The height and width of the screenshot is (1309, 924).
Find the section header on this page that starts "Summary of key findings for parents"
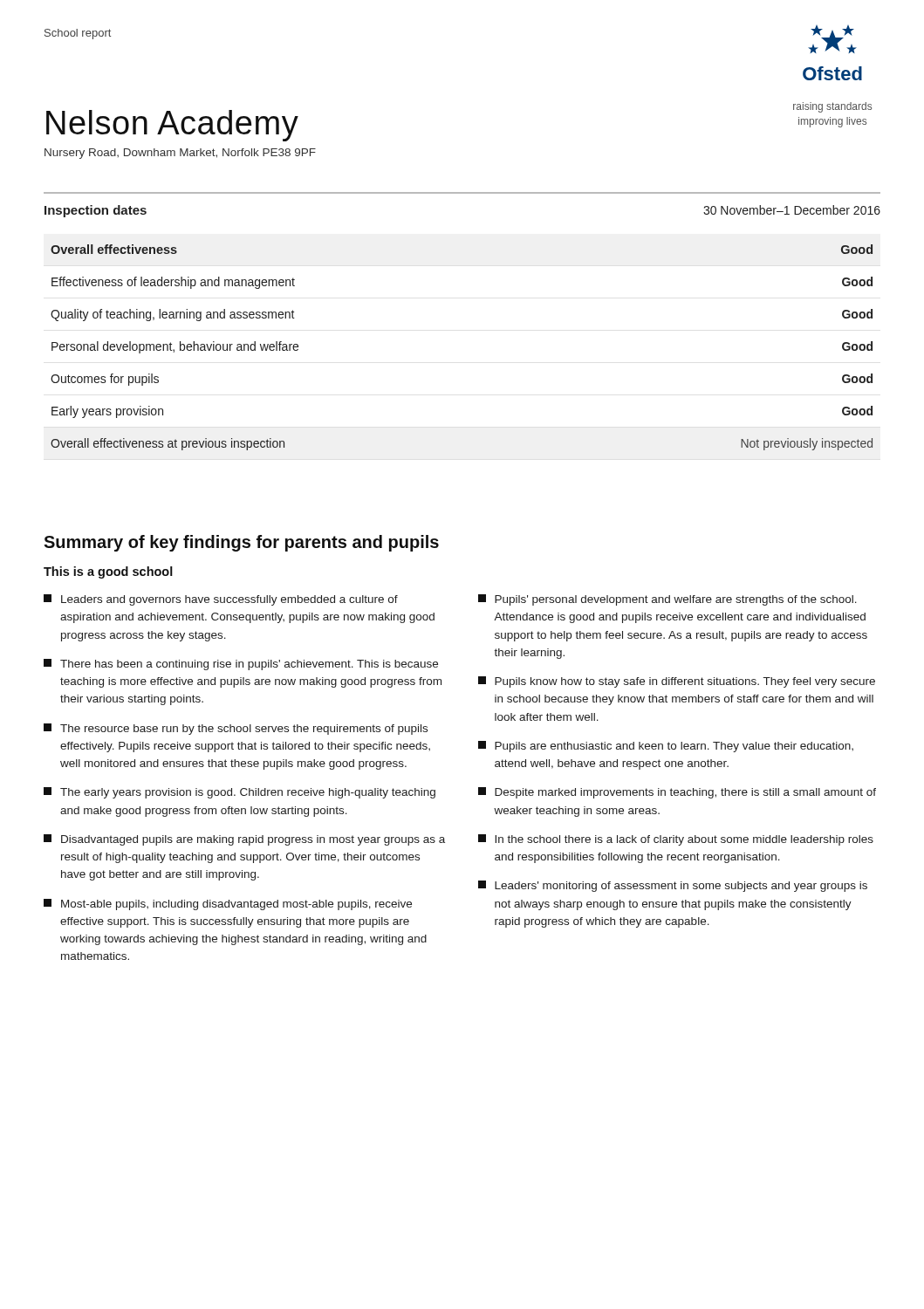coord(241,543)
